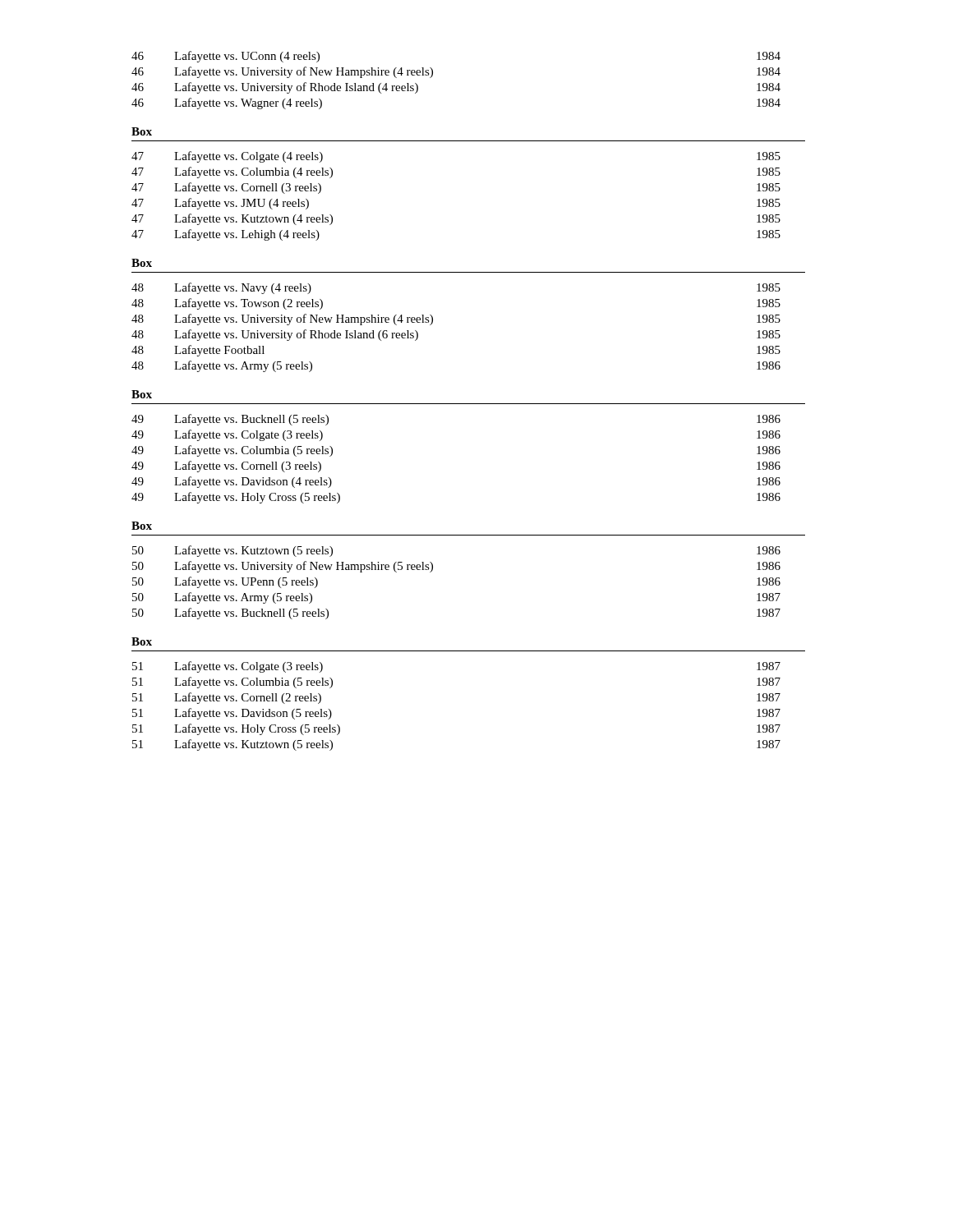
Task: Find the element starting "51 Lafayette vs. Cornell (2 reels) 1987"
Action: pos(243,698)
